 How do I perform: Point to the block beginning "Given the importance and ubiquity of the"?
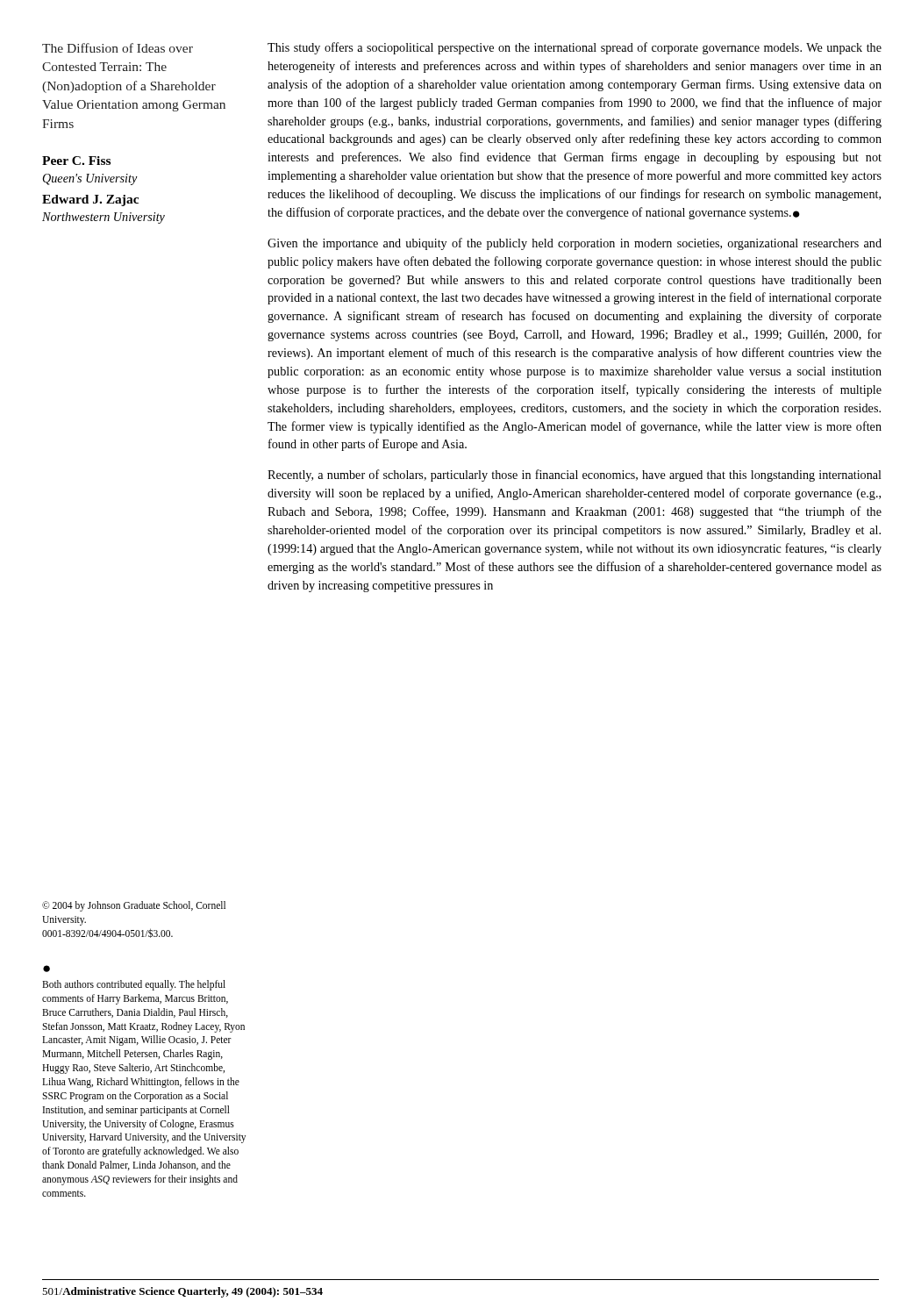coord(575,344)
